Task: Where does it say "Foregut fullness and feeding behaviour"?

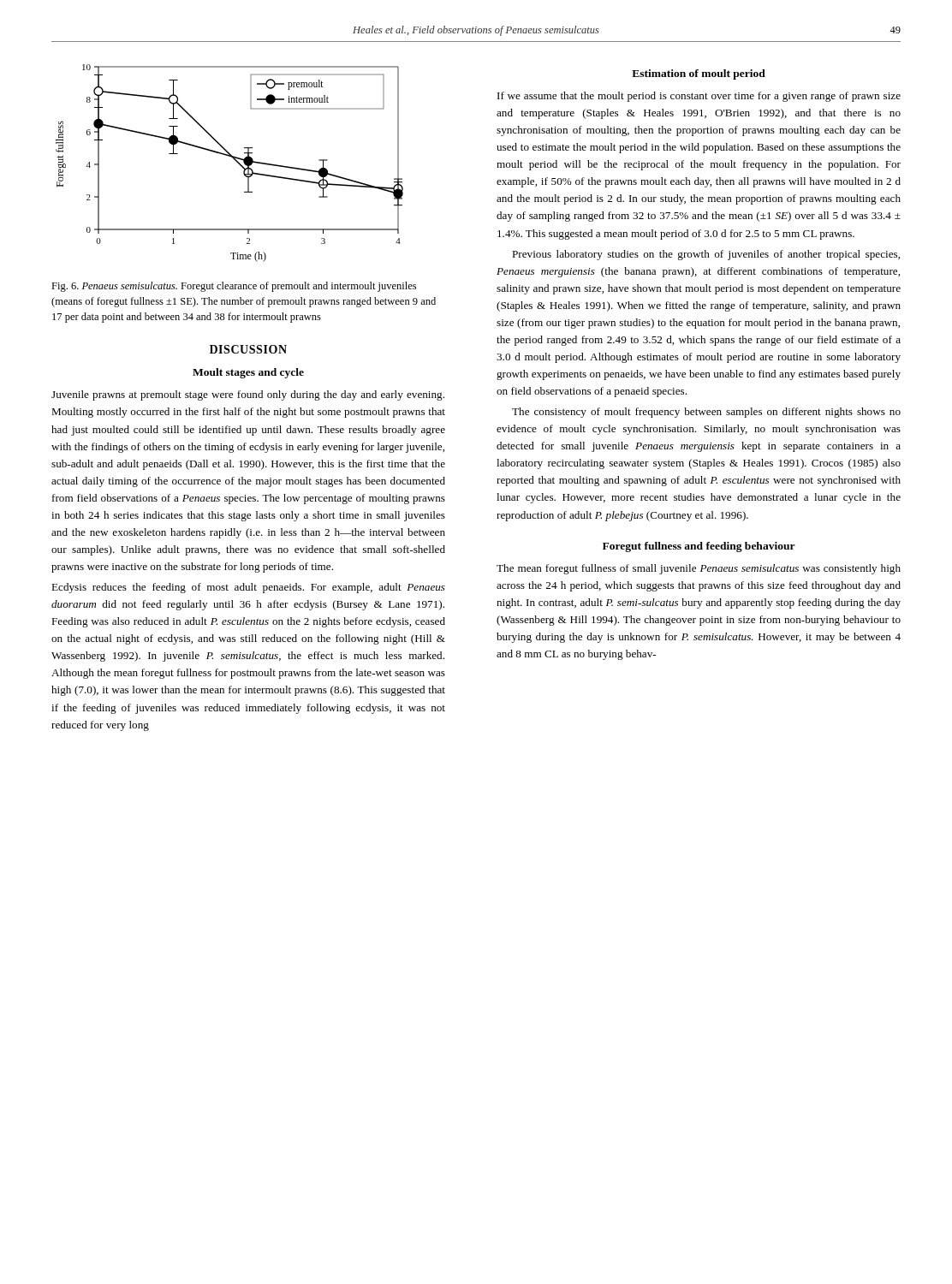Action: [x=699, y=545]
